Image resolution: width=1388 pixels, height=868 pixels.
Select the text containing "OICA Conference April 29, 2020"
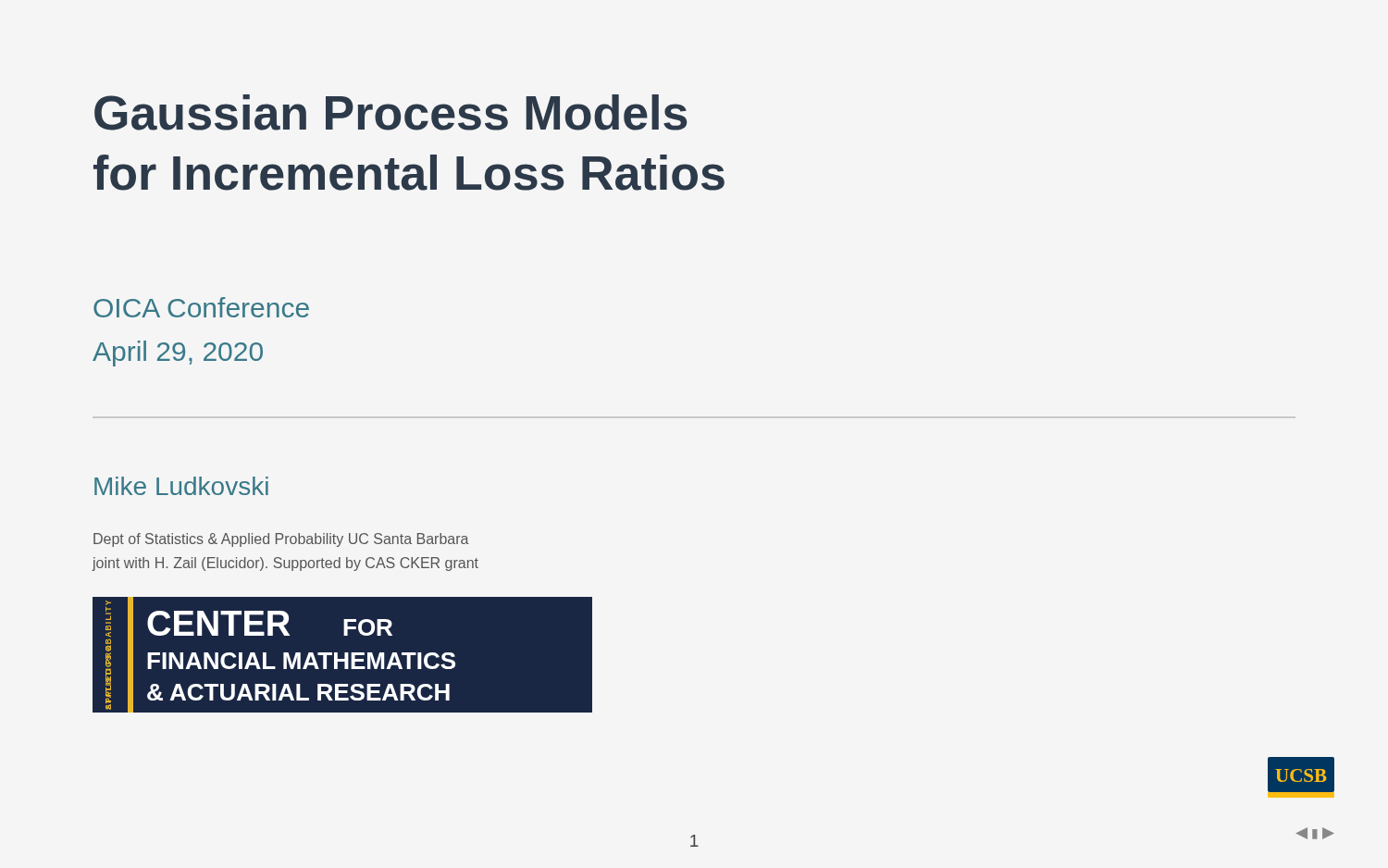pos(201,330)
